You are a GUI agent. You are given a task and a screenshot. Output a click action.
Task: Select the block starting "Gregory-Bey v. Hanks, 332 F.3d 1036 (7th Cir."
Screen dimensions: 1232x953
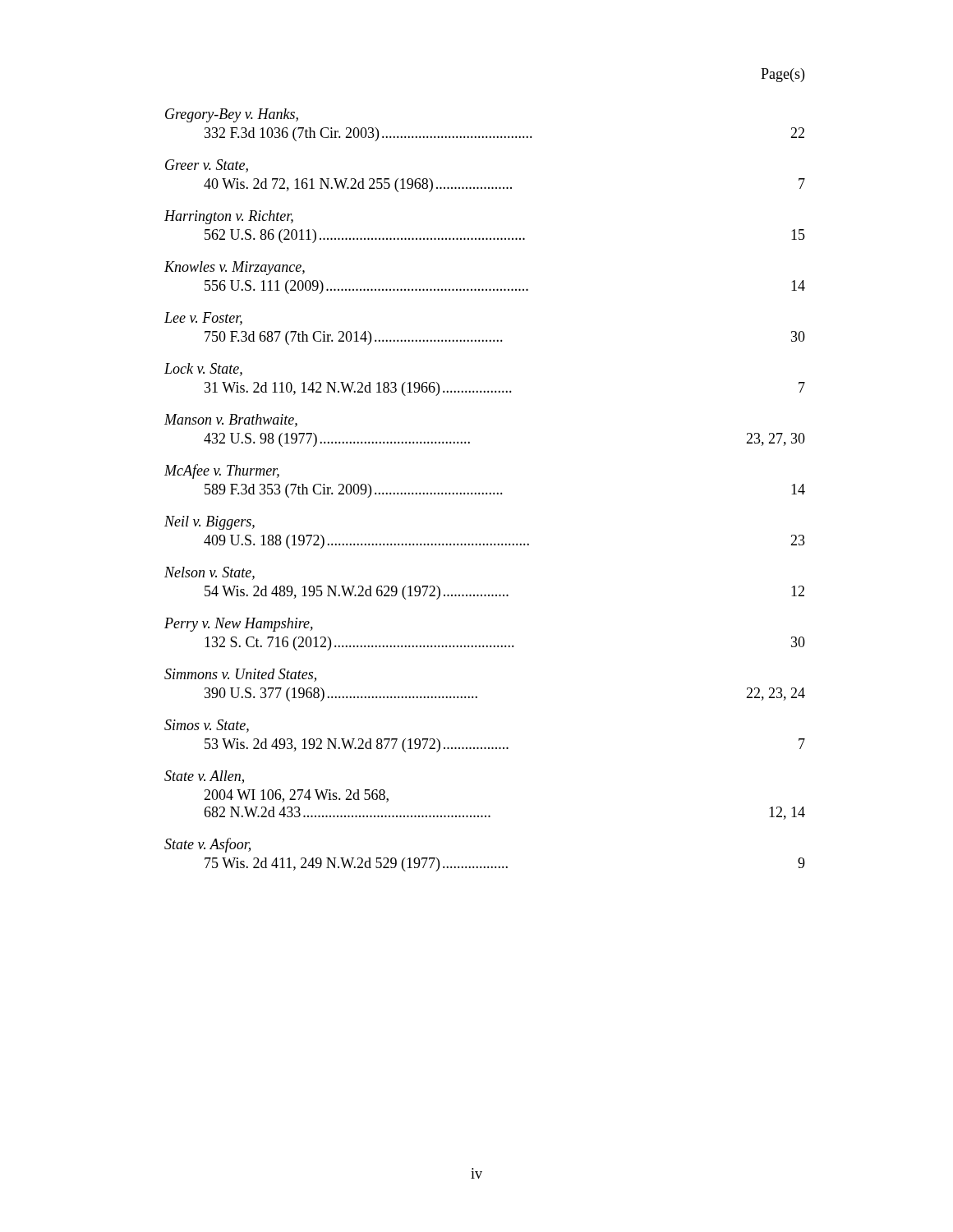click(x=485, y=124)
